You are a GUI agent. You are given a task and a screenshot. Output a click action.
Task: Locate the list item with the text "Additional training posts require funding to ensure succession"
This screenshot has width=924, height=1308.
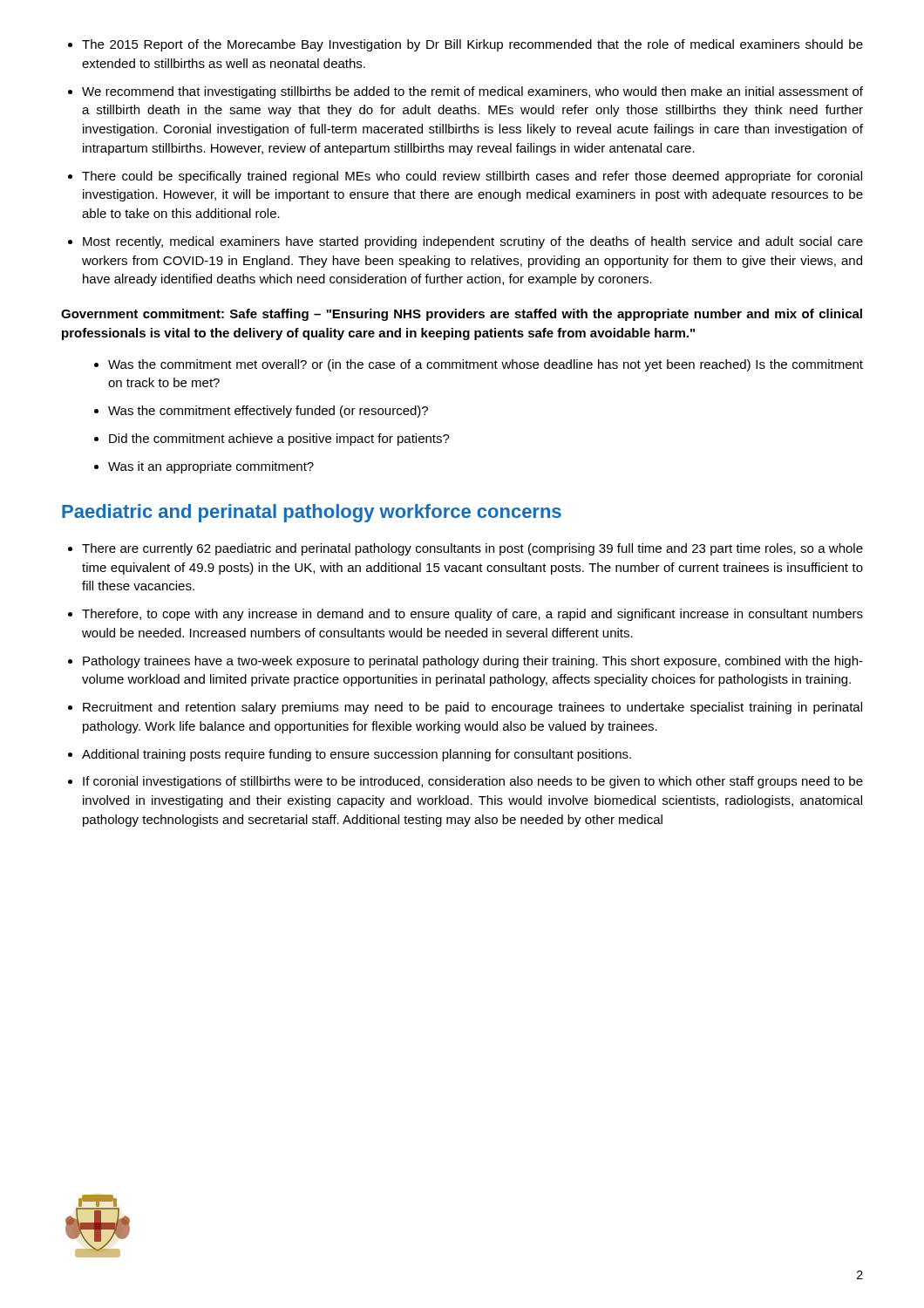click(462, 754)
